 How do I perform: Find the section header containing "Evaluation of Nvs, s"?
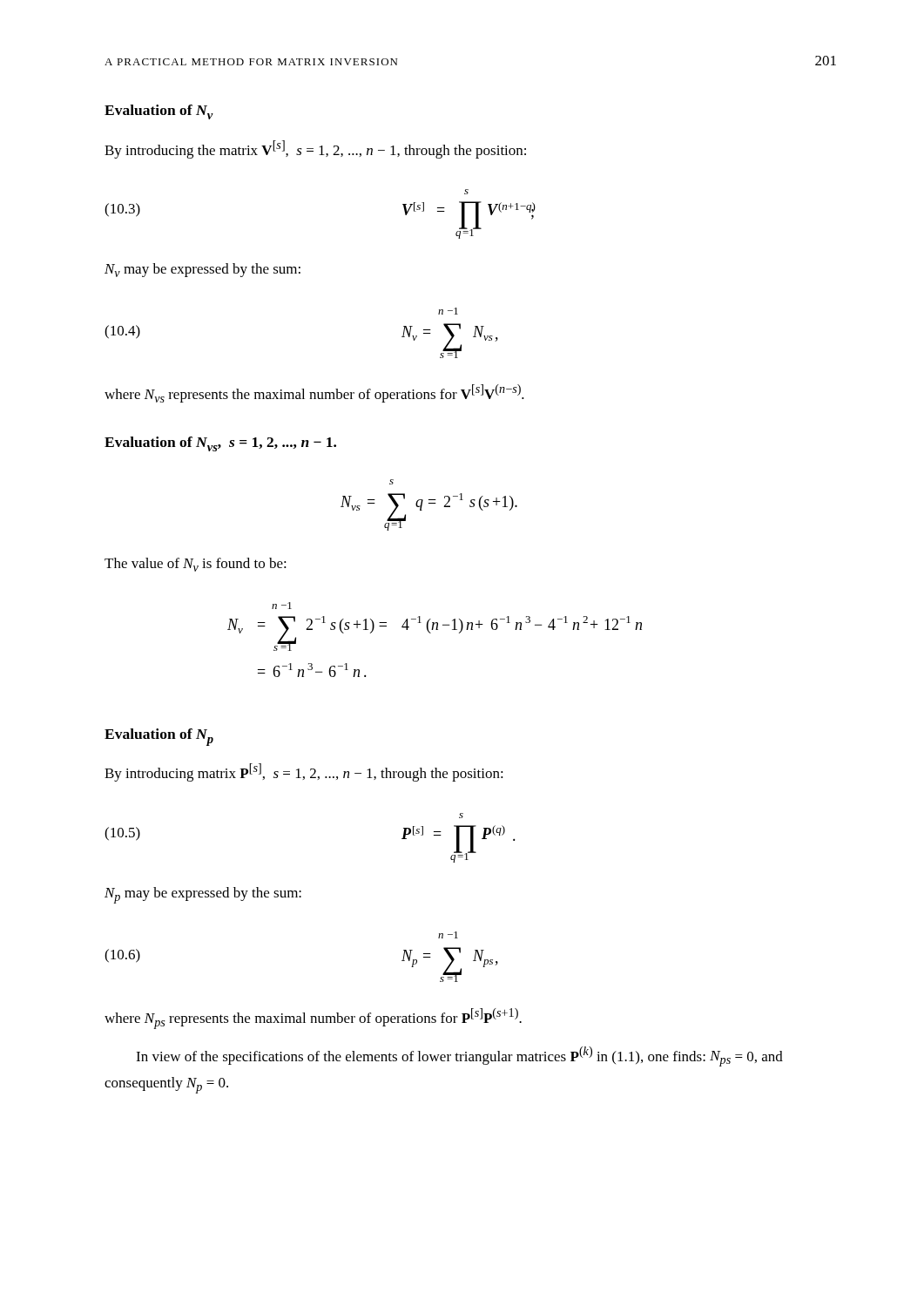point(221,443)
